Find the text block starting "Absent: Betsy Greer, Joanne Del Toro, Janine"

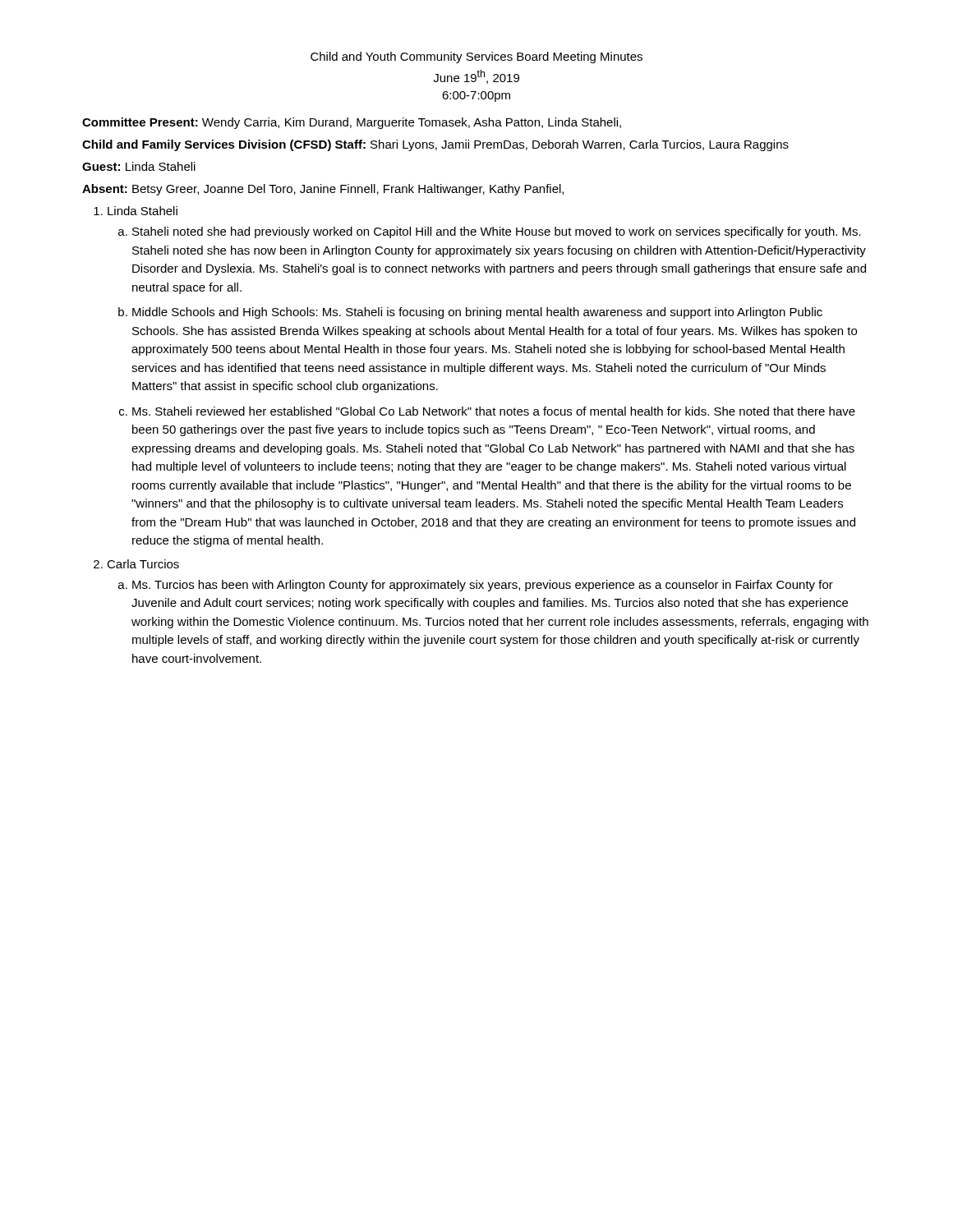coord(323,188)
